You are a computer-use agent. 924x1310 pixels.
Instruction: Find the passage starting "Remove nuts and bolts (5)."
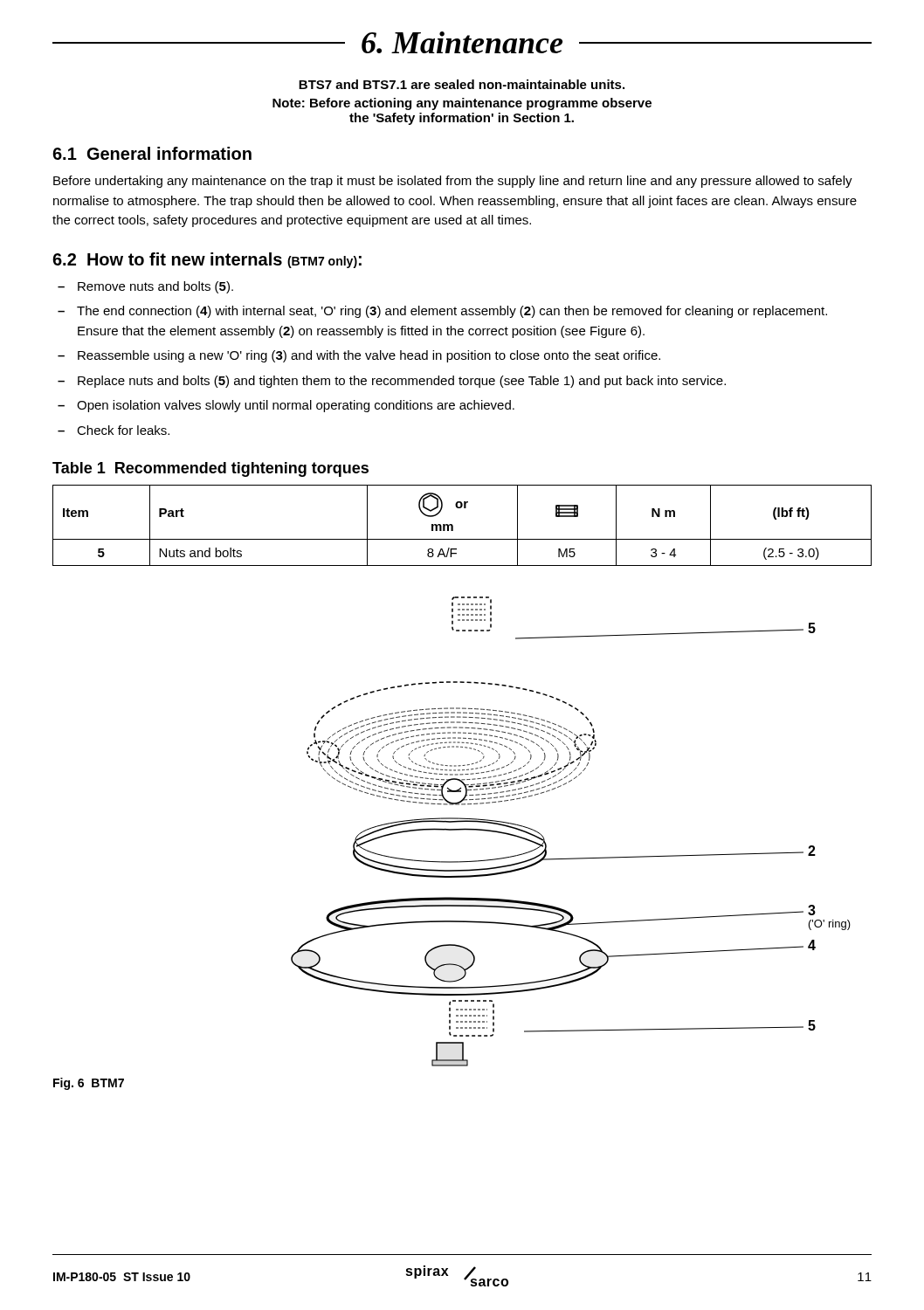pyautogui.click(x=156, y=286)
